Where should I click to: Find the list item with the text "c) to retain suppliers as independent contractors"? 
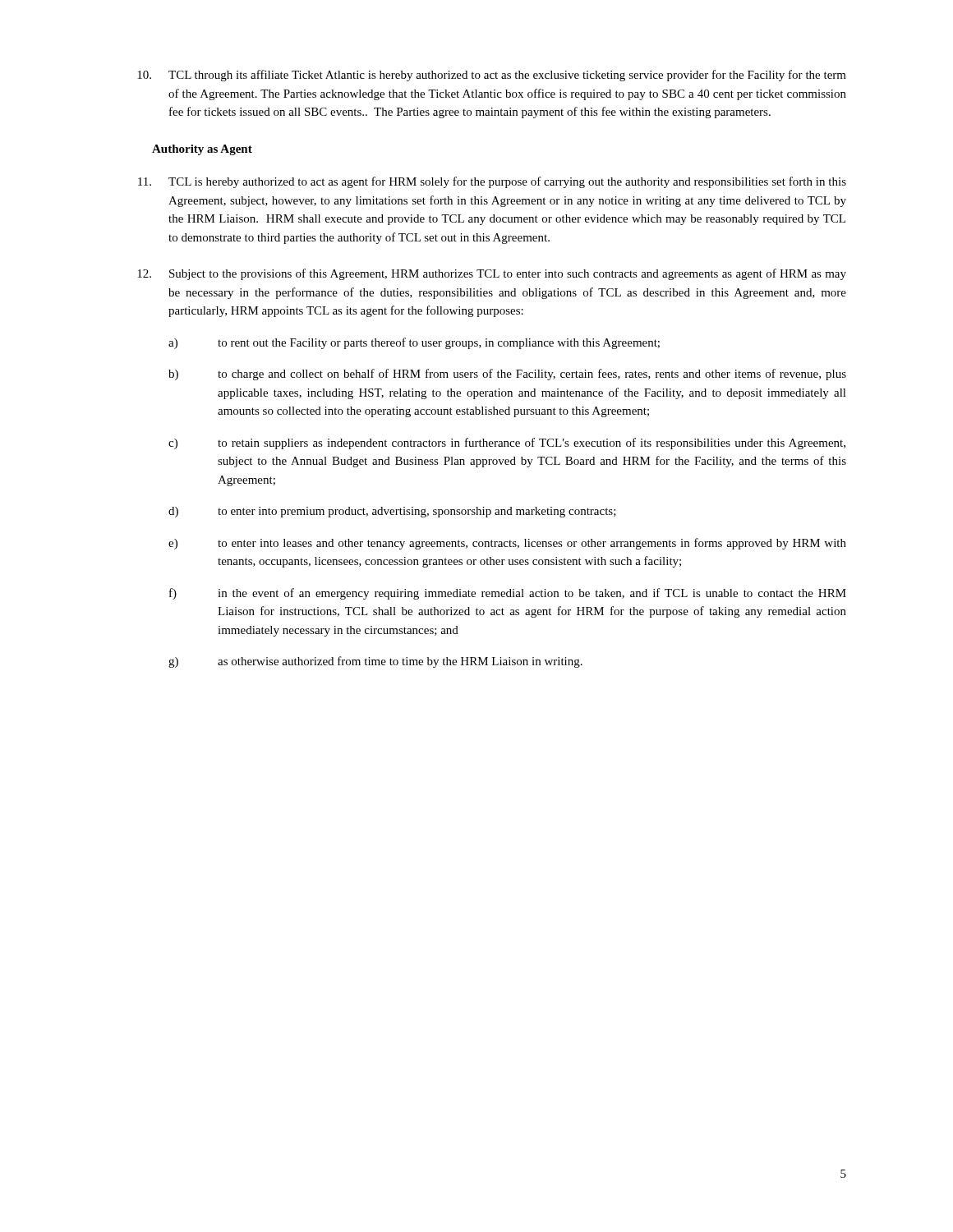[507, 461]
